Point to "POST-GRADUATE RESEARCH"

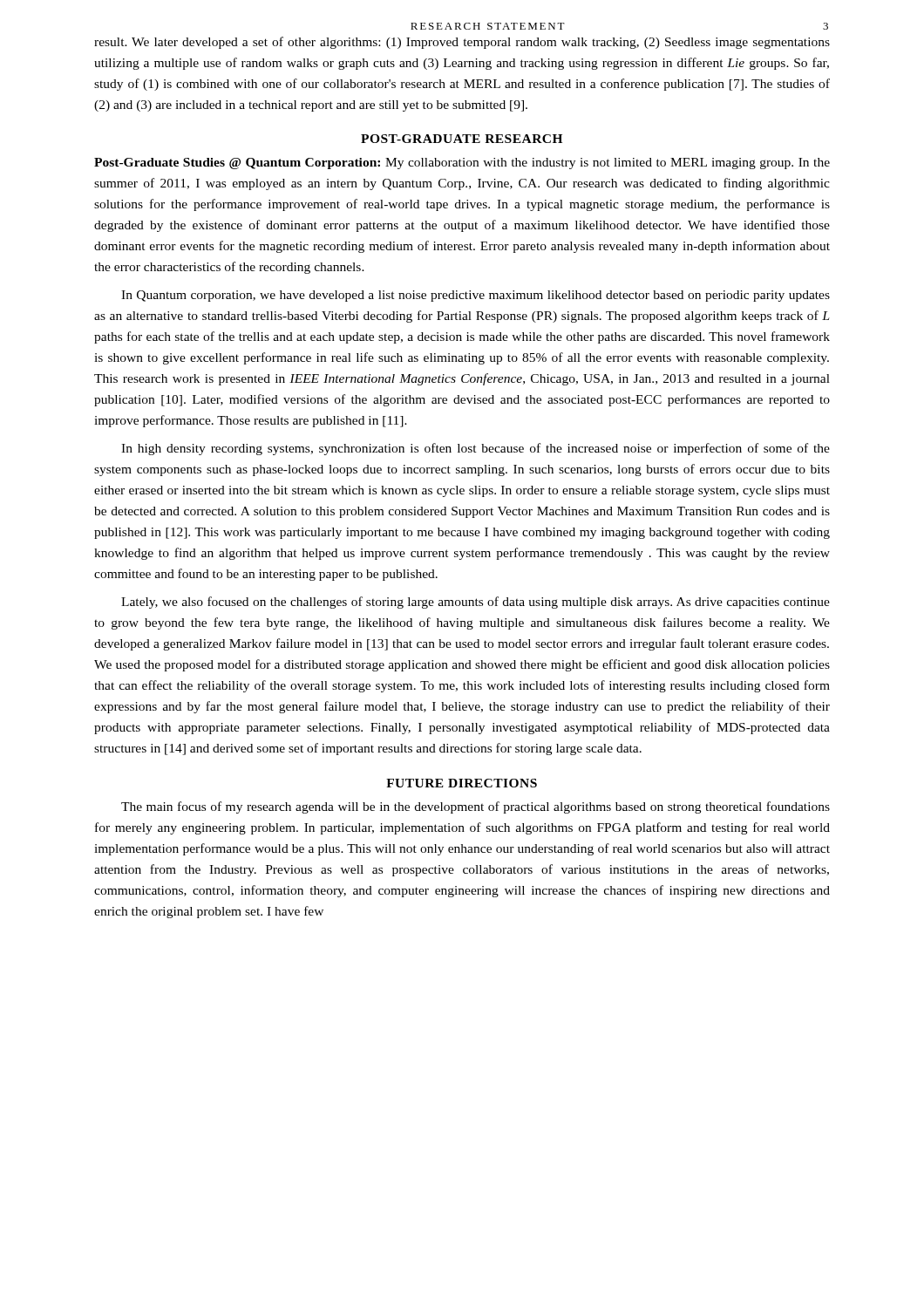462,139
